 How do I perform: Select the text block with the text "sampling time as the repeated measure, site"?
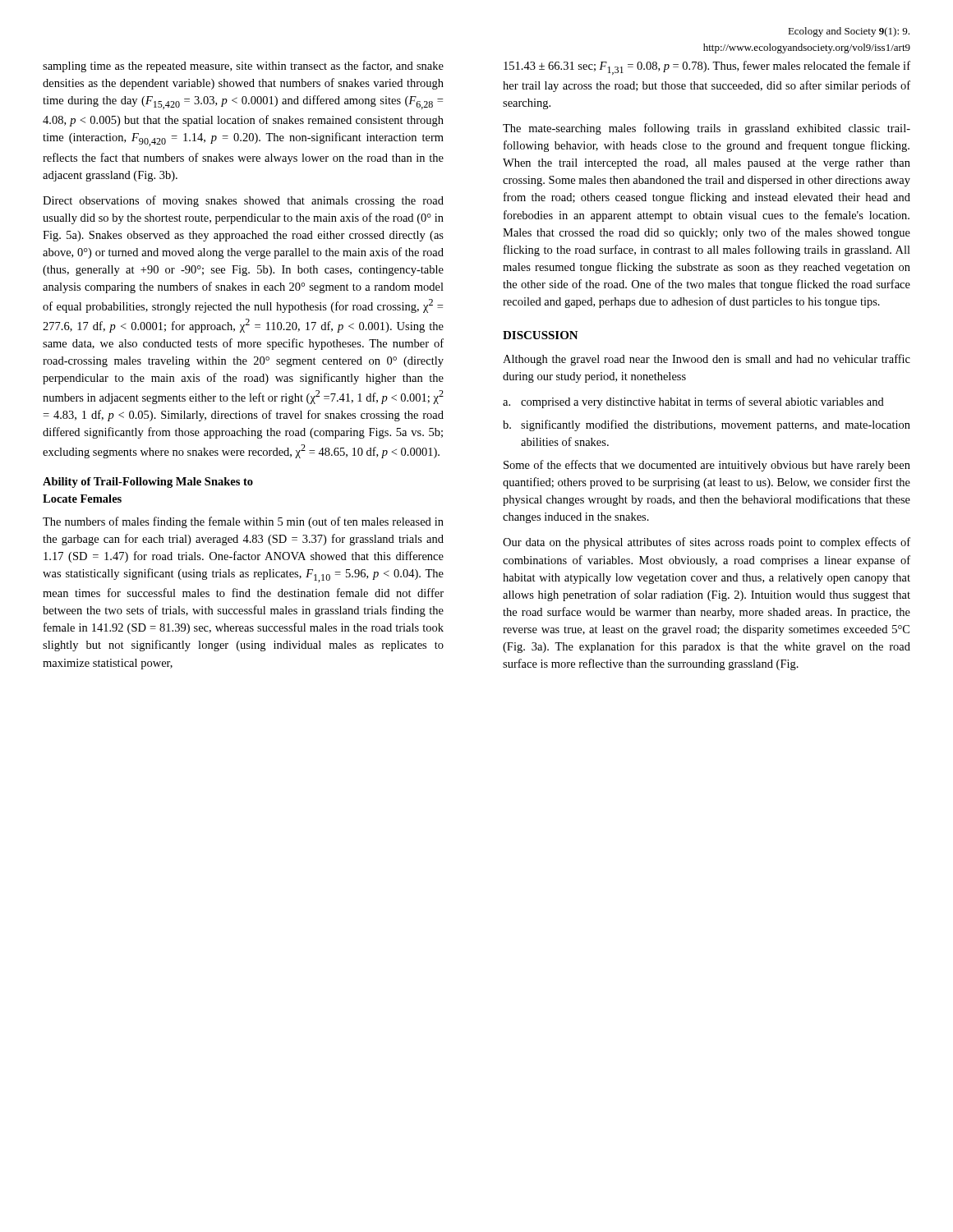click(x=243, y=121)
